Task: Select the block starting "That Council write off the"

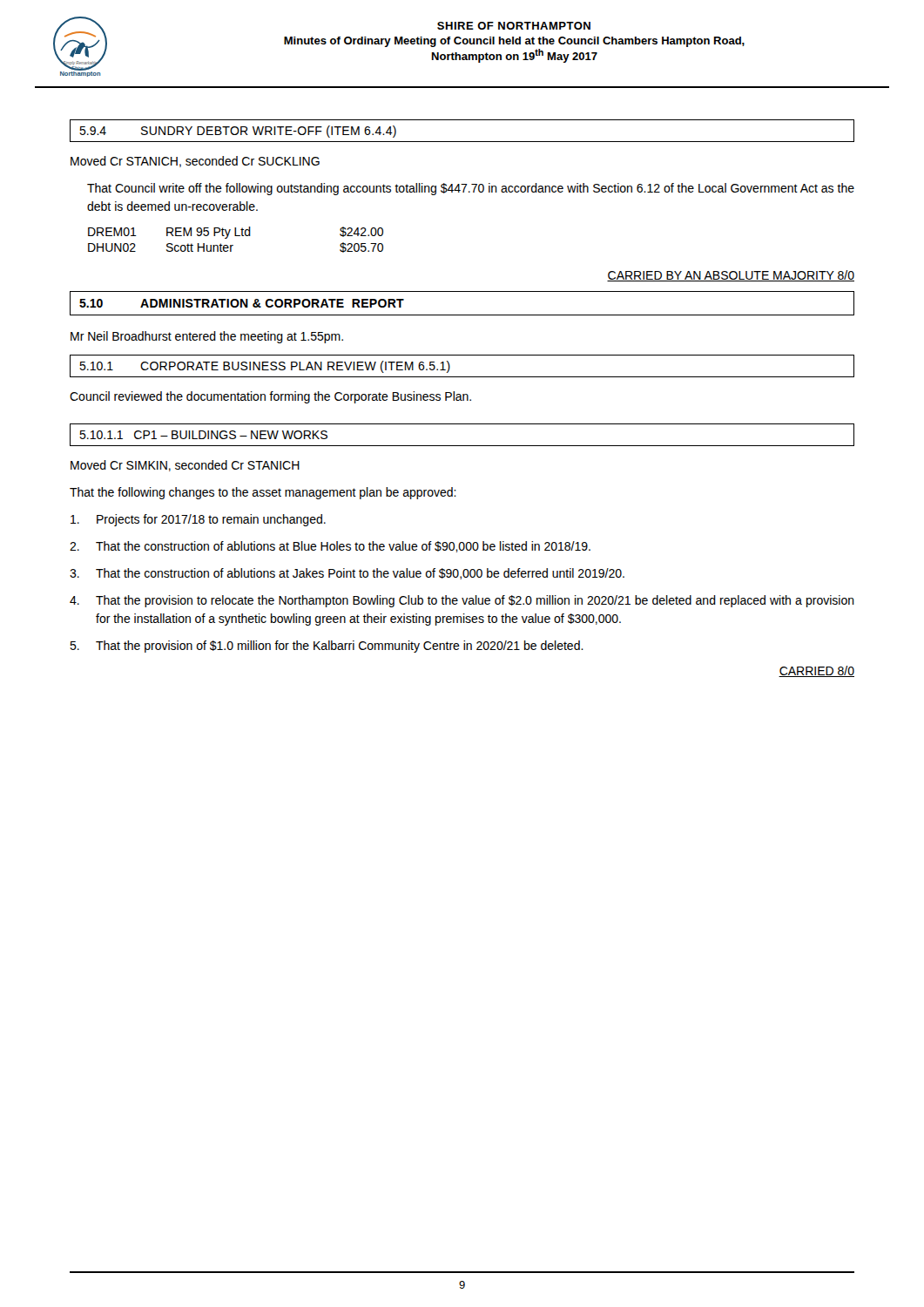Action: point(471,197)
